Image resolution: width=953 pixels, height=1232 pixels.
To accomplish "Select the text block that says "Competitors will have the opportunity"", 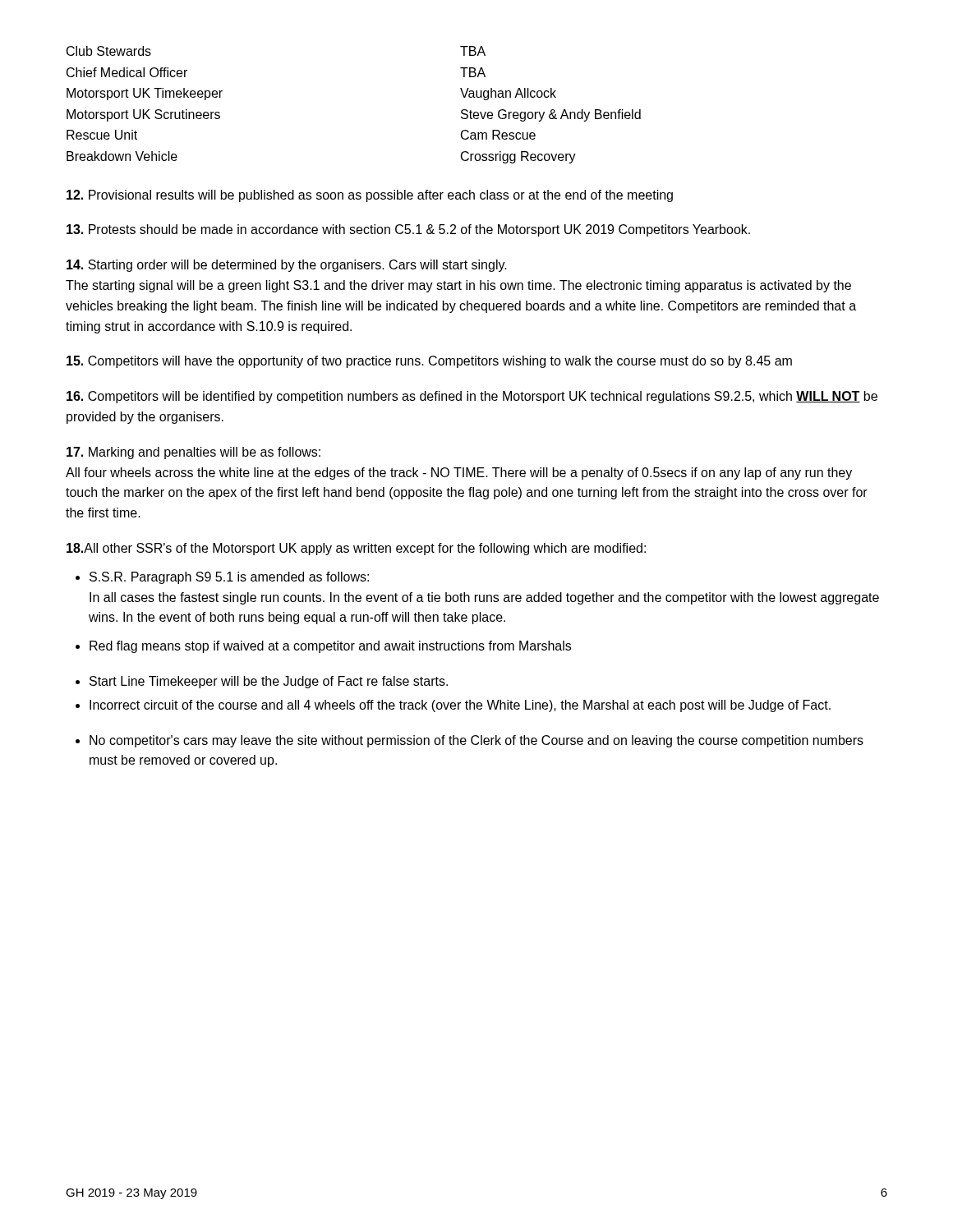I will 429,361.
